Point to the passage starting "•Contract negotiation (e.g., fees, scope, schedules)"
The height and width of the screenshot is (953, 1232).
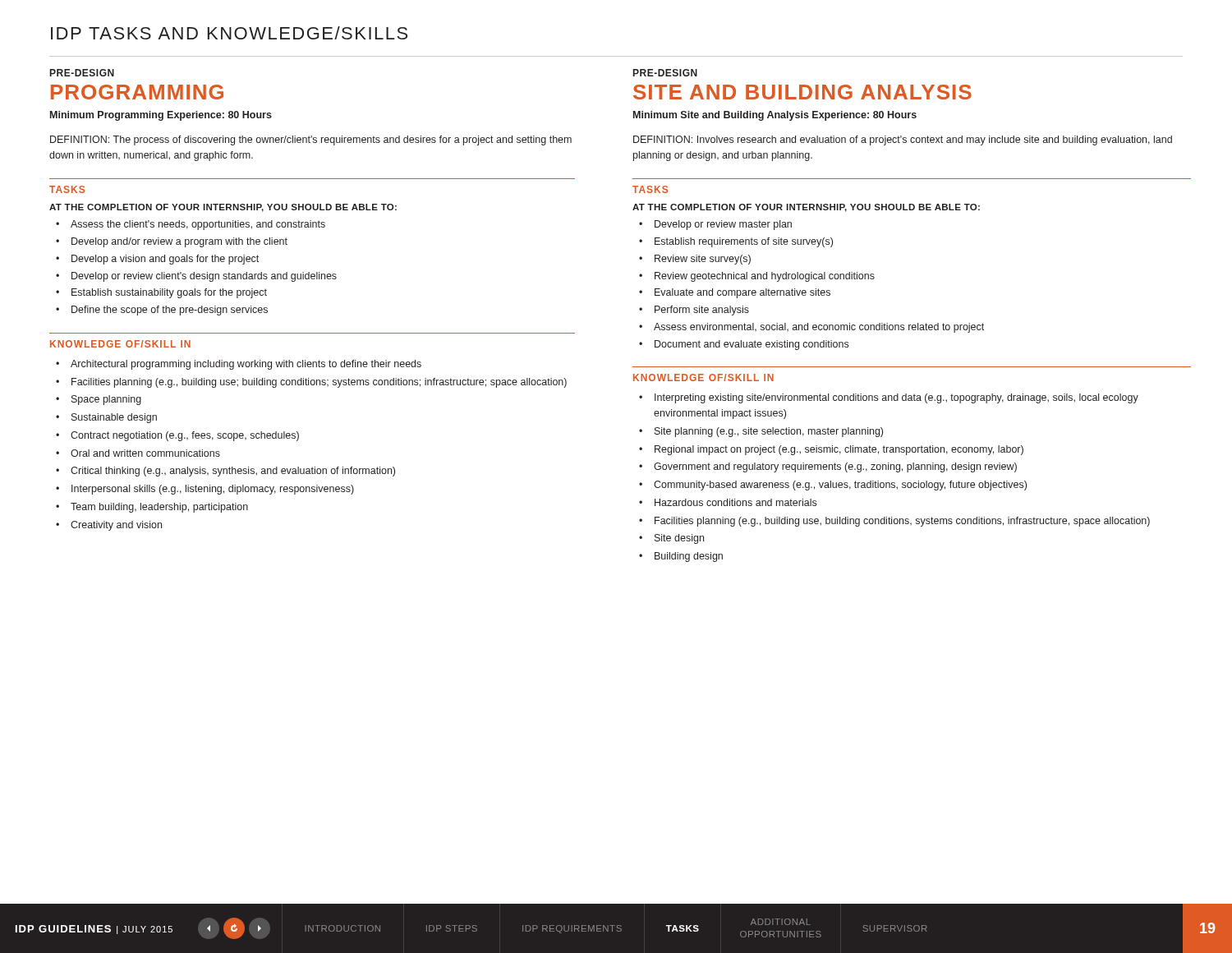(182, 436)
